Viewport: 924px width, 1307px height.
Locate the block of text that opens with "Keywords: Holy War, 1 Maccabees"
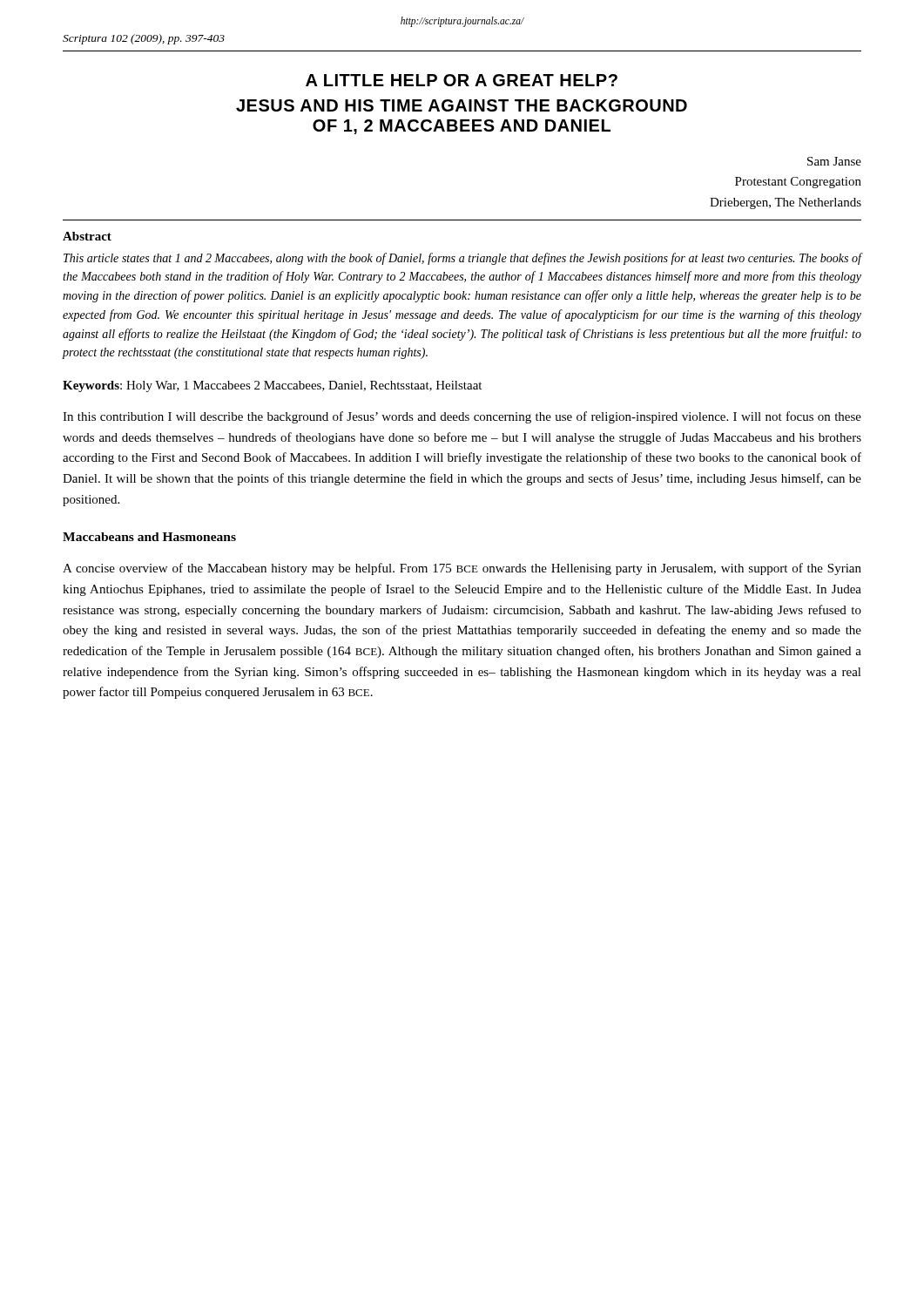[x=272, y=385]
